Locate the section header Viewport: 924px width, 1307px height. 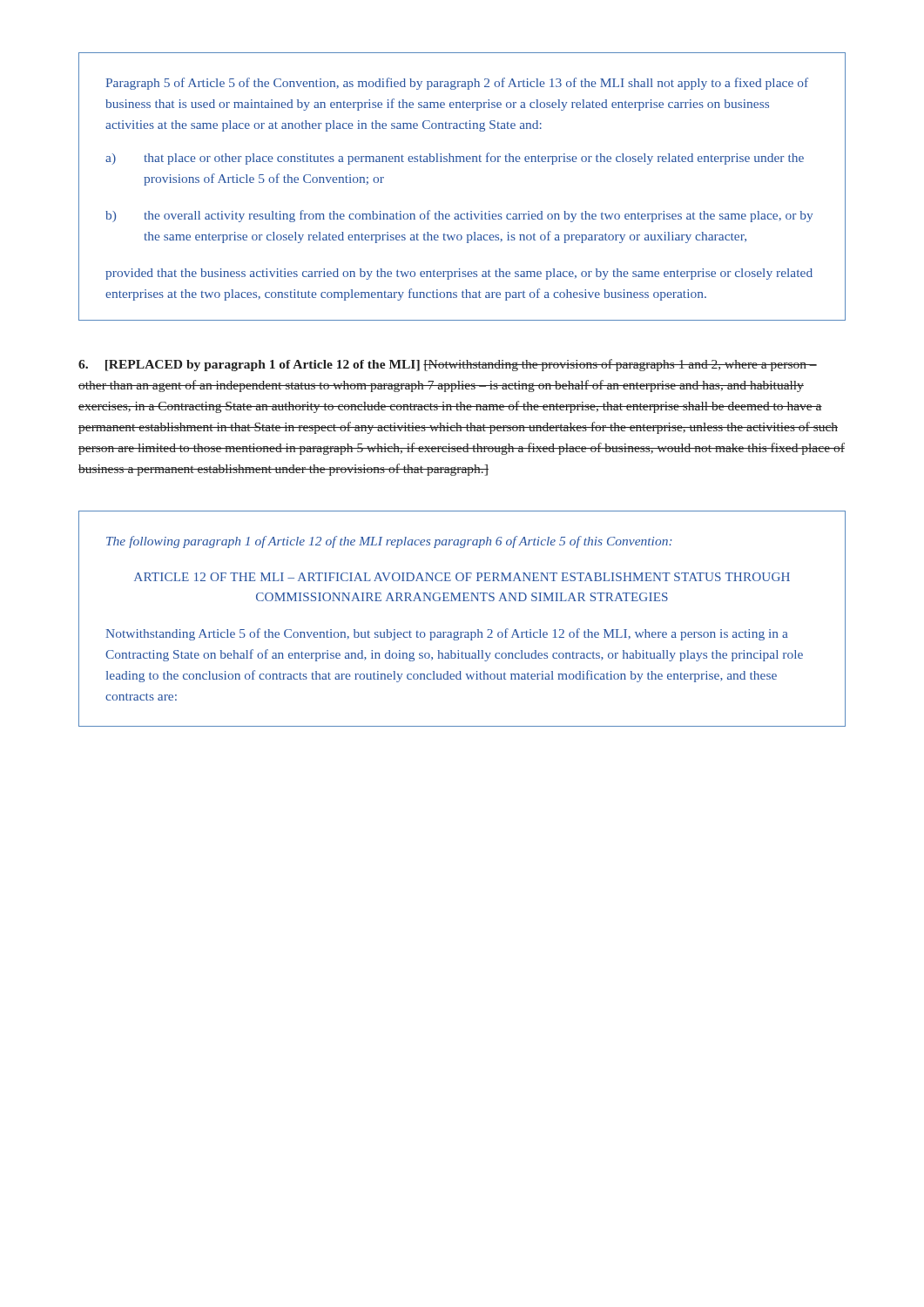pyautogui.click(x=462, y=587)
